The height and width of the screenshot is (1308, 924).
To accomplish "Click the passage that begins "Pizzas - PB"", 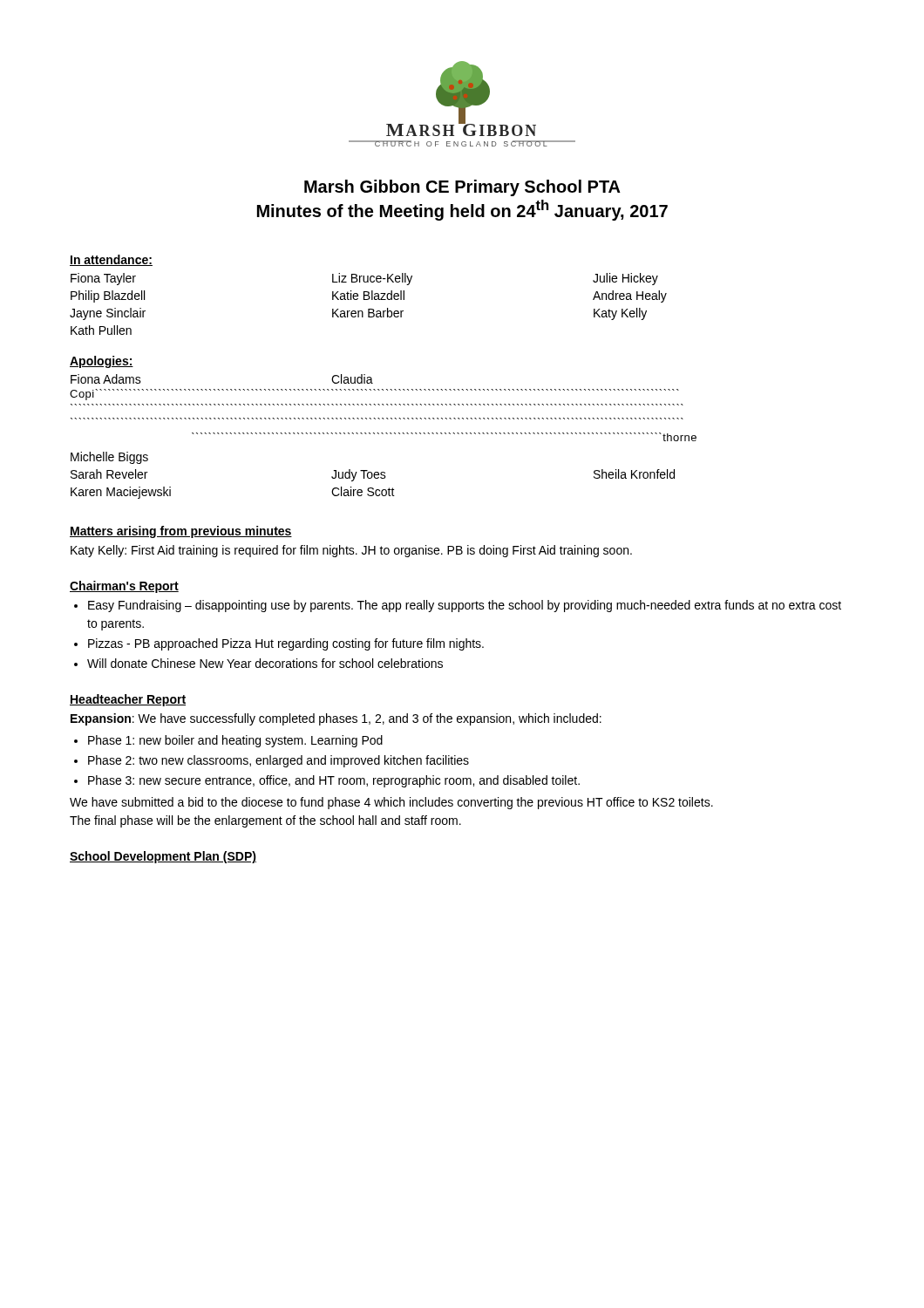I will tap(286, 644).
